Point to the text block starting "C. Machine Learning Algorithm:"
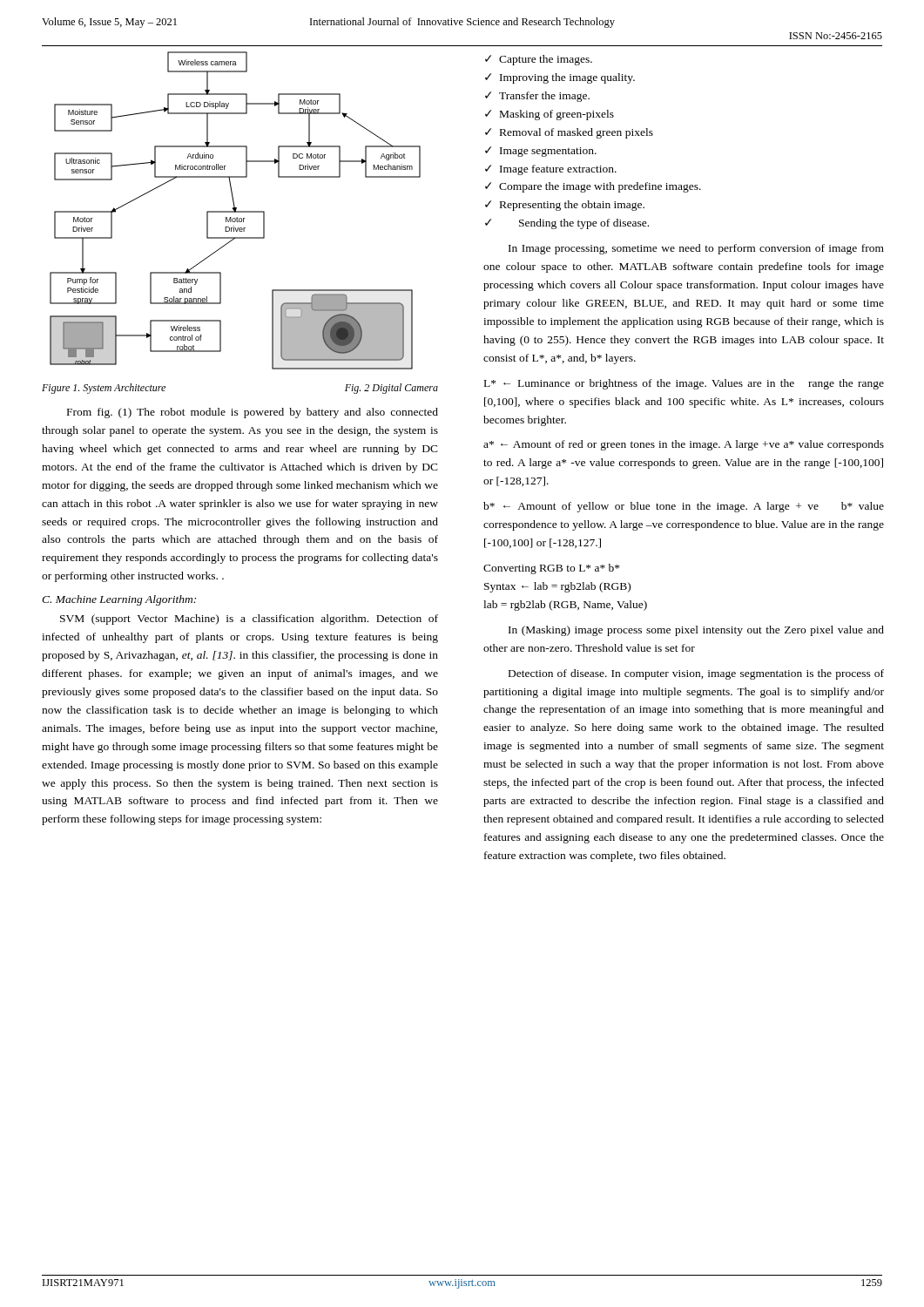 [119, 599]
